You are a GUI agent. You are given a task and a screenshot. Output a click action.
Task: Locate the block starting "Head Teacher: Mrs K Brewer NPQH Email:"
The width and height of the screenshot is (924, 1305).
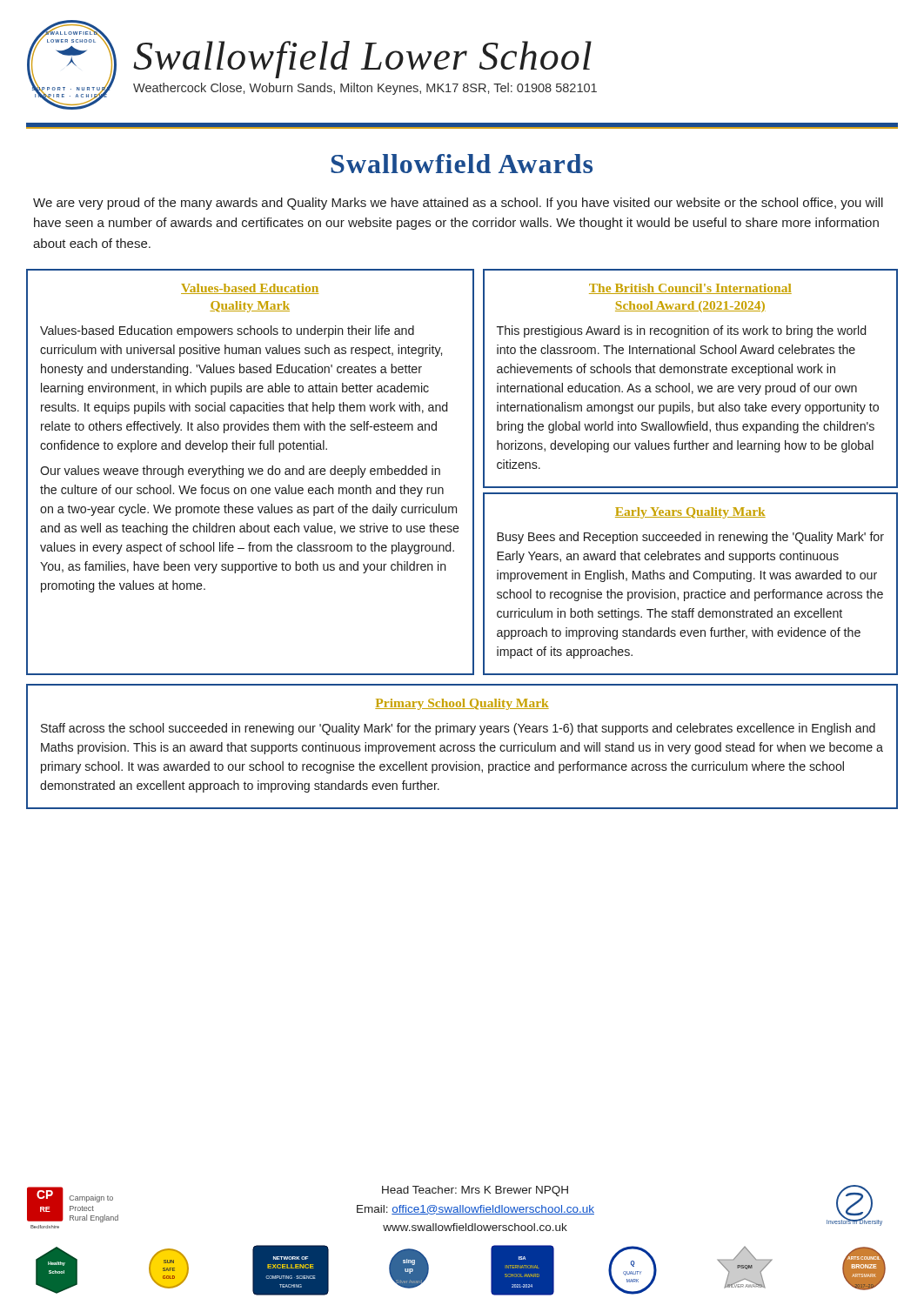click(475, 1209)
